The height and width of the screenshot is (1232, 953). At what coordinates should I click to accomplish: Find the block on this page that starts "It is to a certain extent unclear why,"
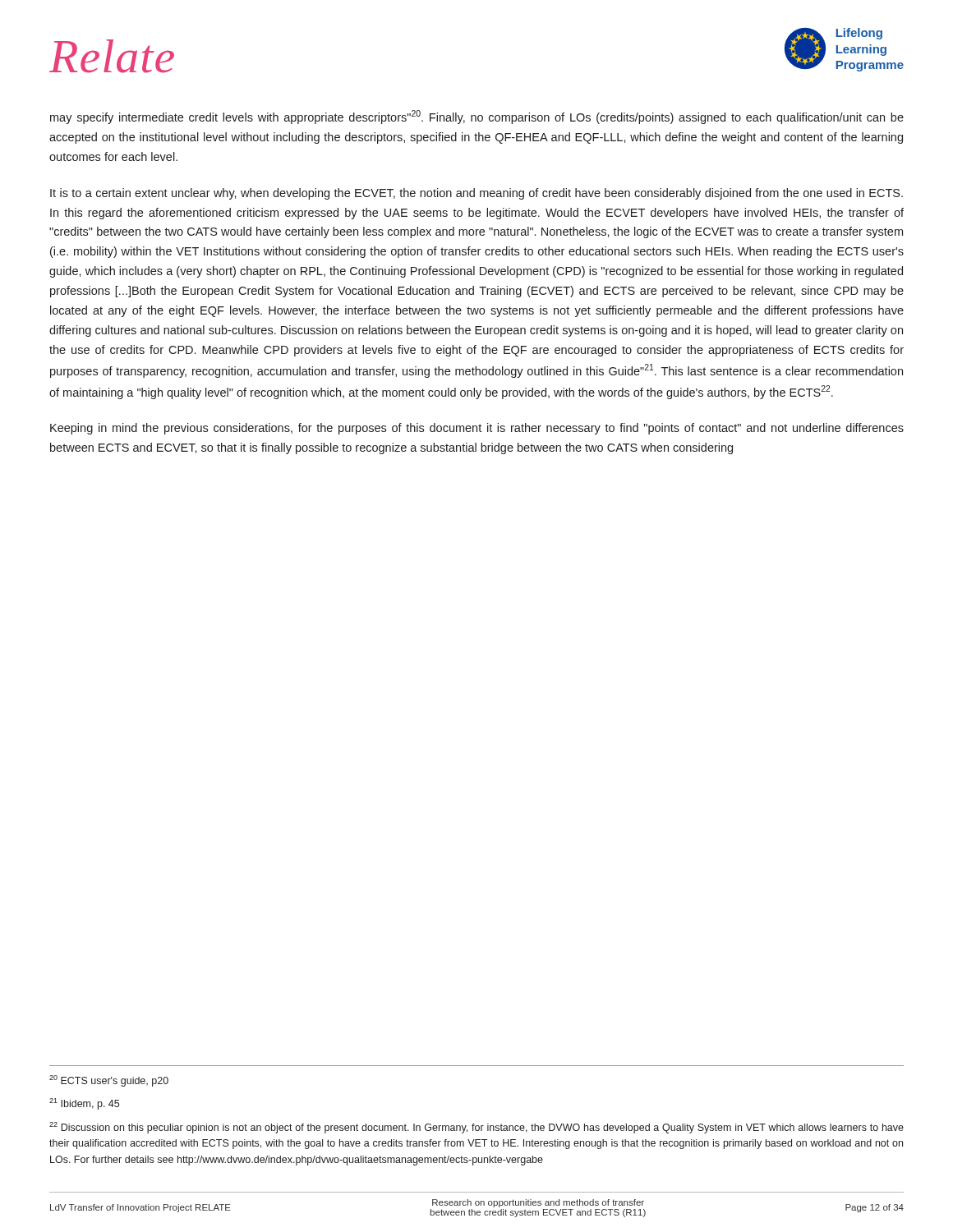(476, 292)
